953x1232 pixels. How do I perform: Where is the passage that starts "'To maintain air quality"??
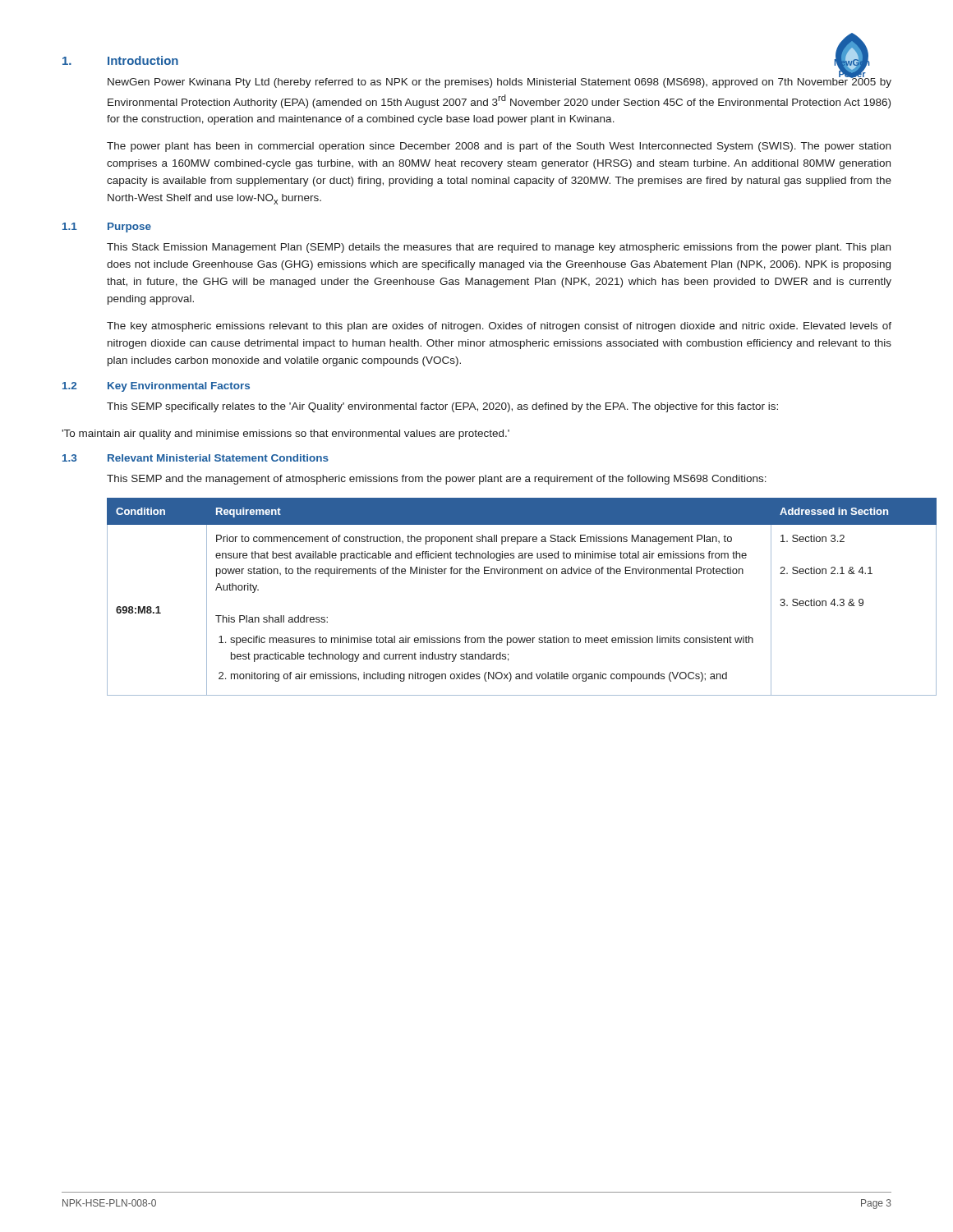[x=286, y=433]
